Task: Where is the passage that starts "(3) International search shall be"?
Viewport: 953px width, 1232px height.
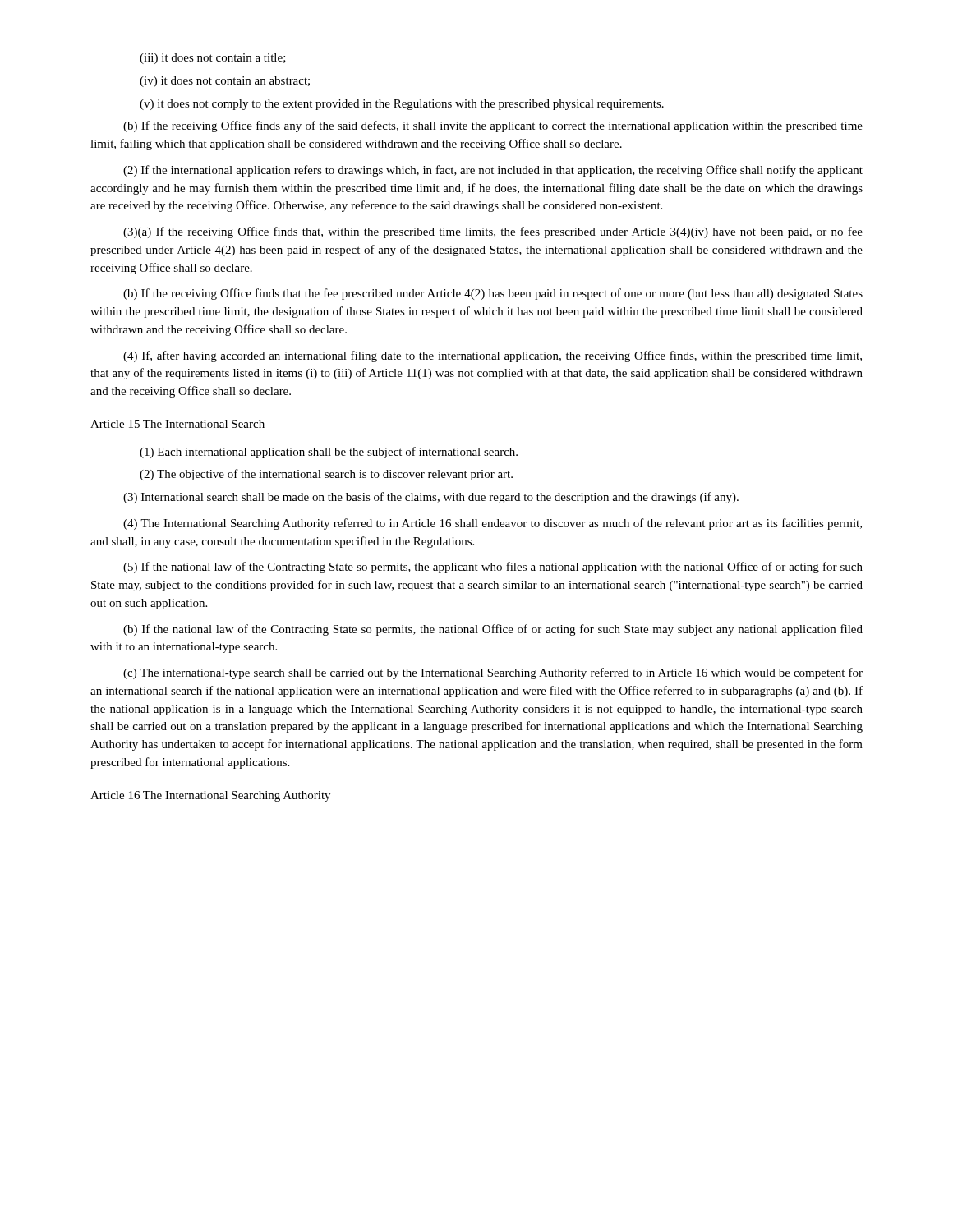Action: [431, 497]
